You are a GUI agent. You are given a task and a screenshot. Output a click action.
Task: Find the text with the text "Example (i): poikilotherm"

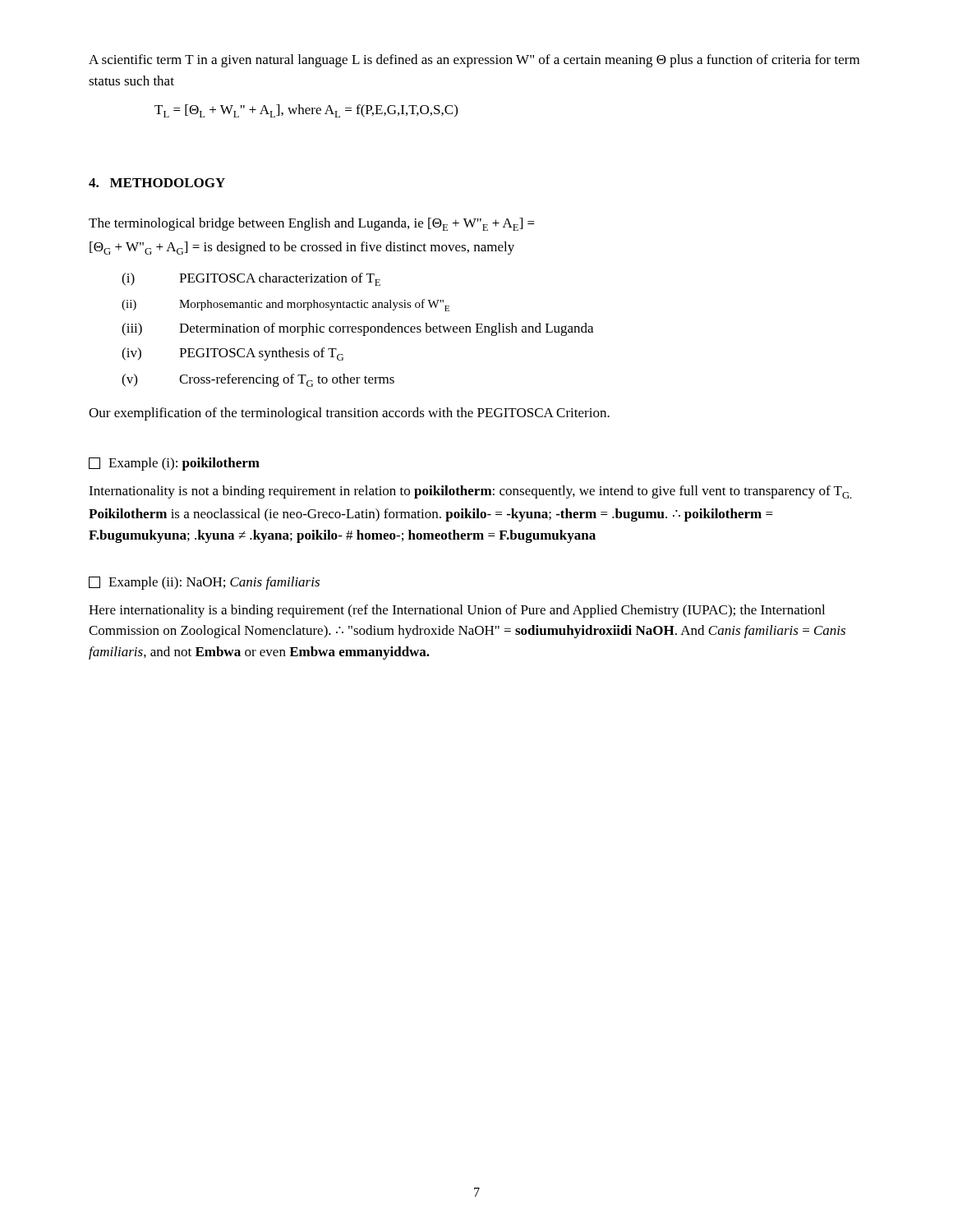[x=174, y=463]
